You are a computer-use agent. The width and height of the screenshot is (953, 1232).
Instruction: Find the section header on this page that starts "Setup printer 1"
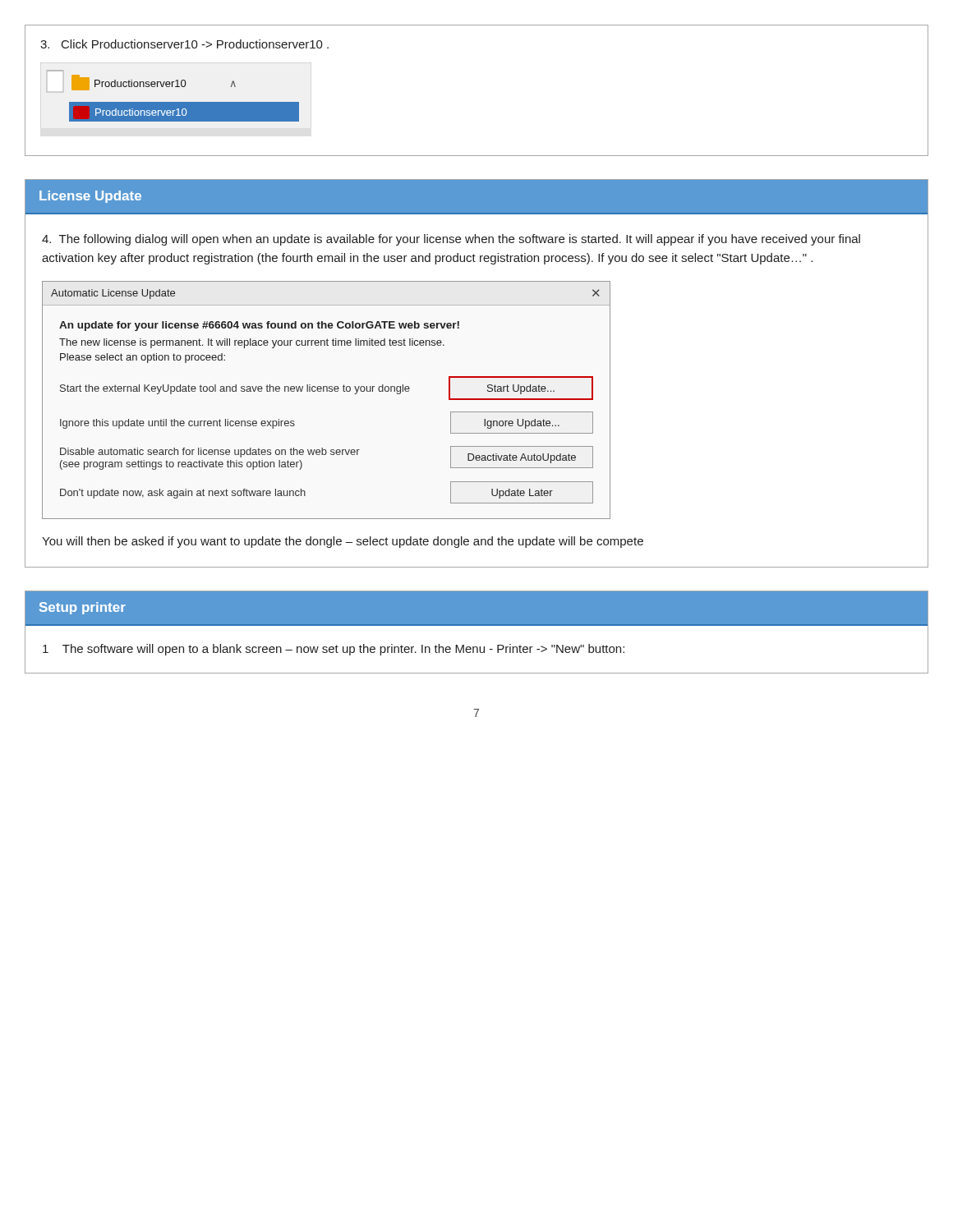476,632
